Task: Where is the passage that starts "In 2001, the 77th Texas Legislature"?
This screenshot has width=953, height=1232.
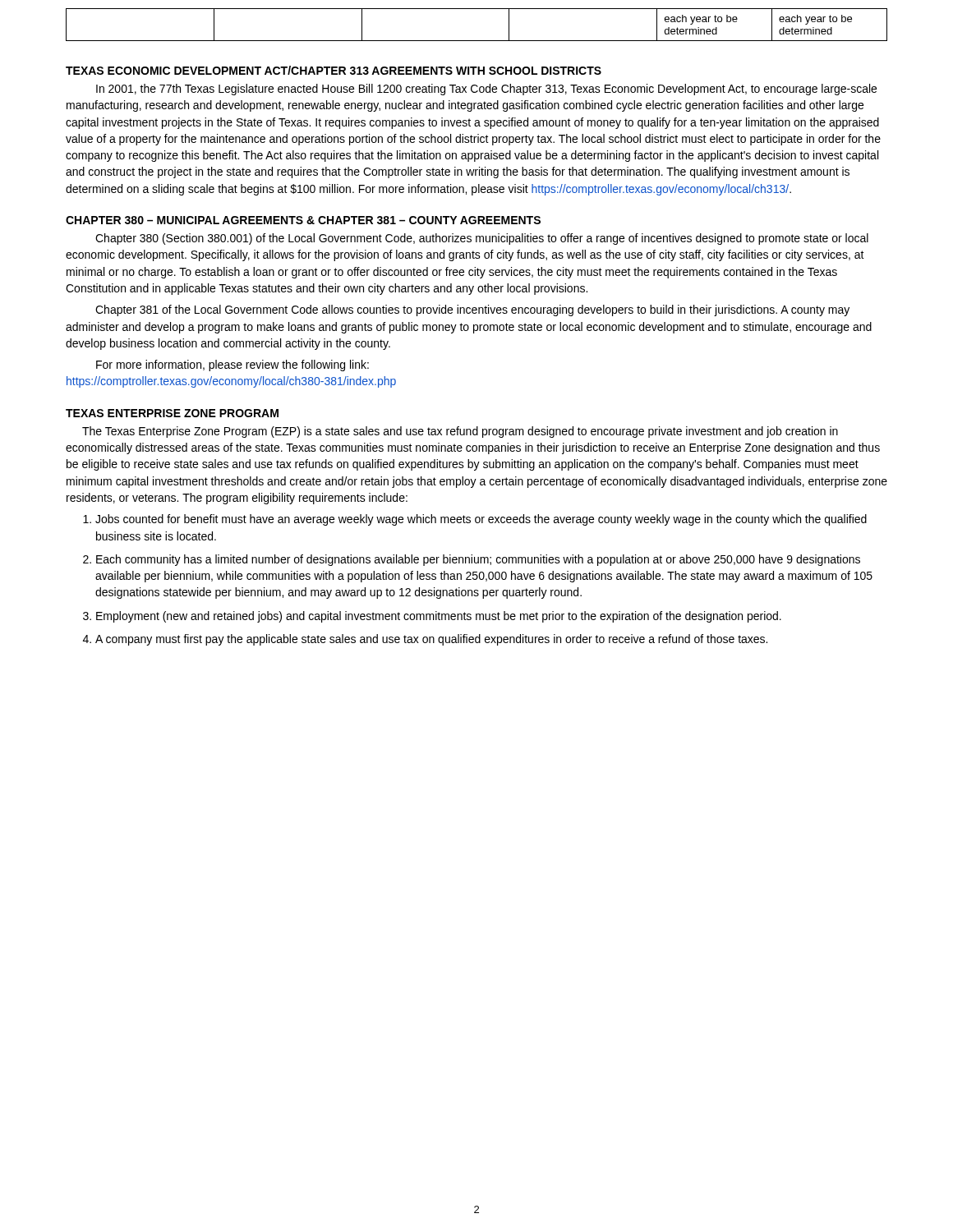Action: click(x=473, y=139)
